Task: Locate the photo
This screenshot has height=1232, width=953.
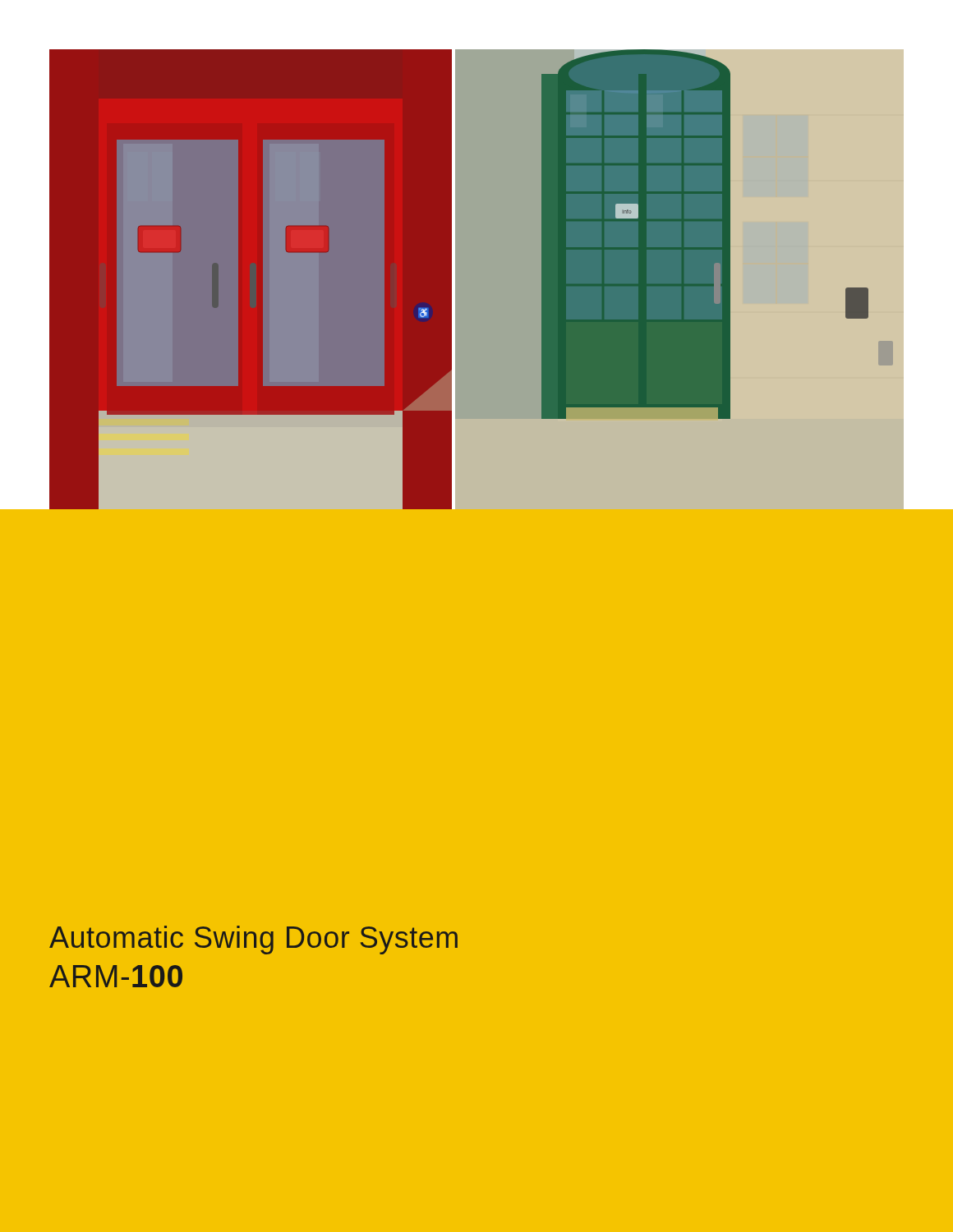Action: 476,279
